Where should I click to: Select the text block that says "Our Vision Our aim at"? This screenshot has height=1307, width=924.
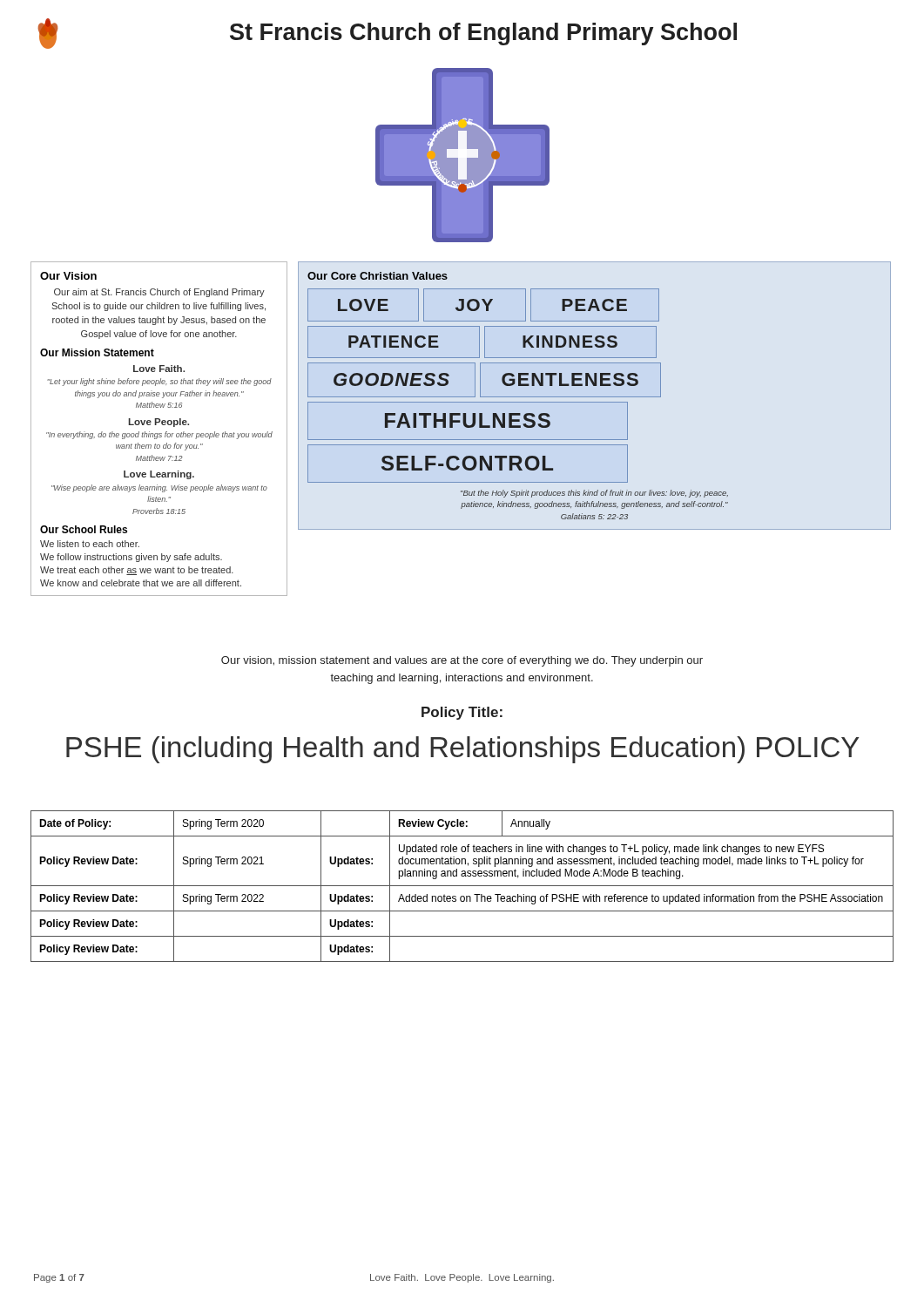coord(159,429)
